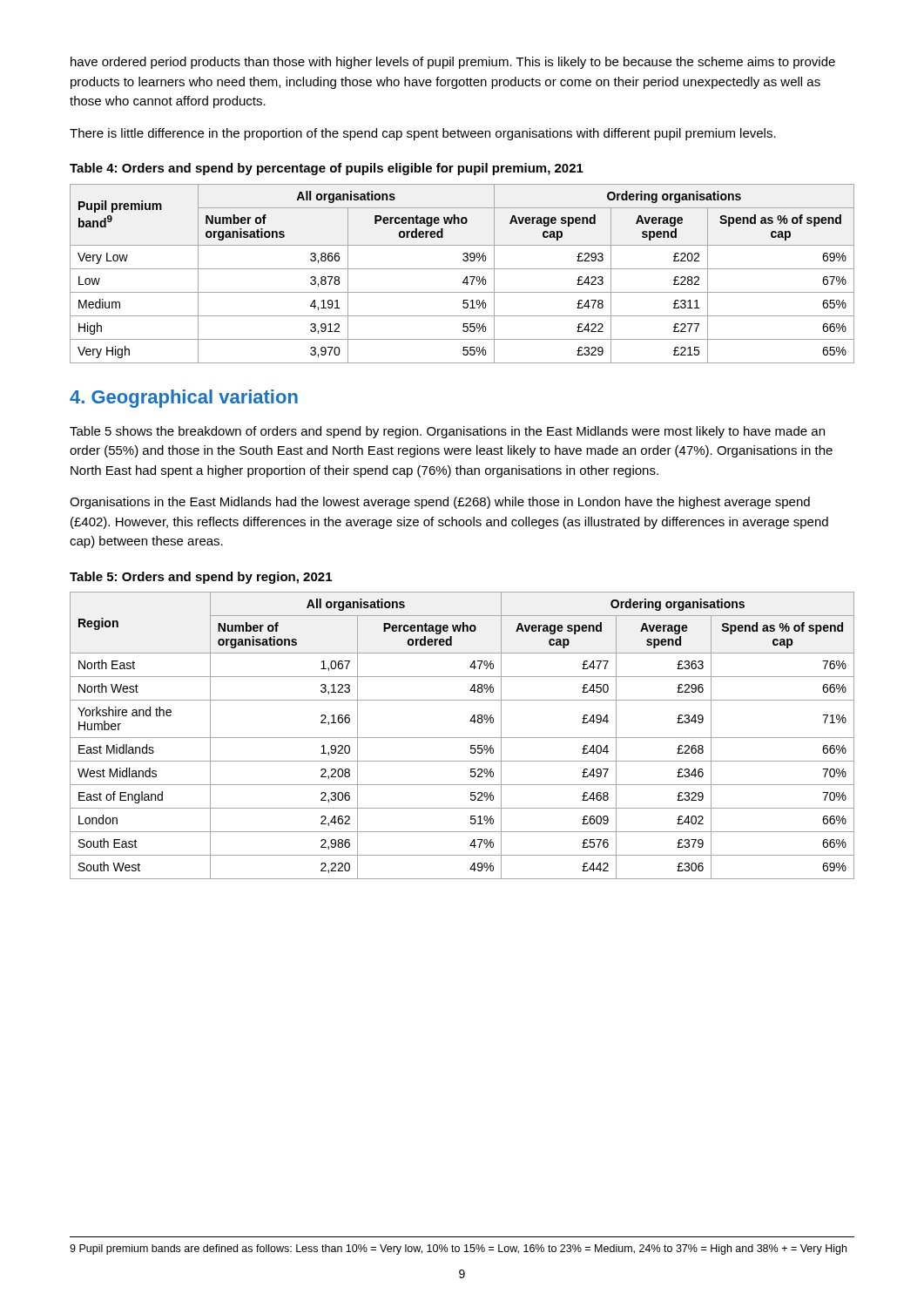Locate the text starting "have ordered period products than those with higher"
The height and width of the screenshot is (1307, 924).
(x=462, y=98)
